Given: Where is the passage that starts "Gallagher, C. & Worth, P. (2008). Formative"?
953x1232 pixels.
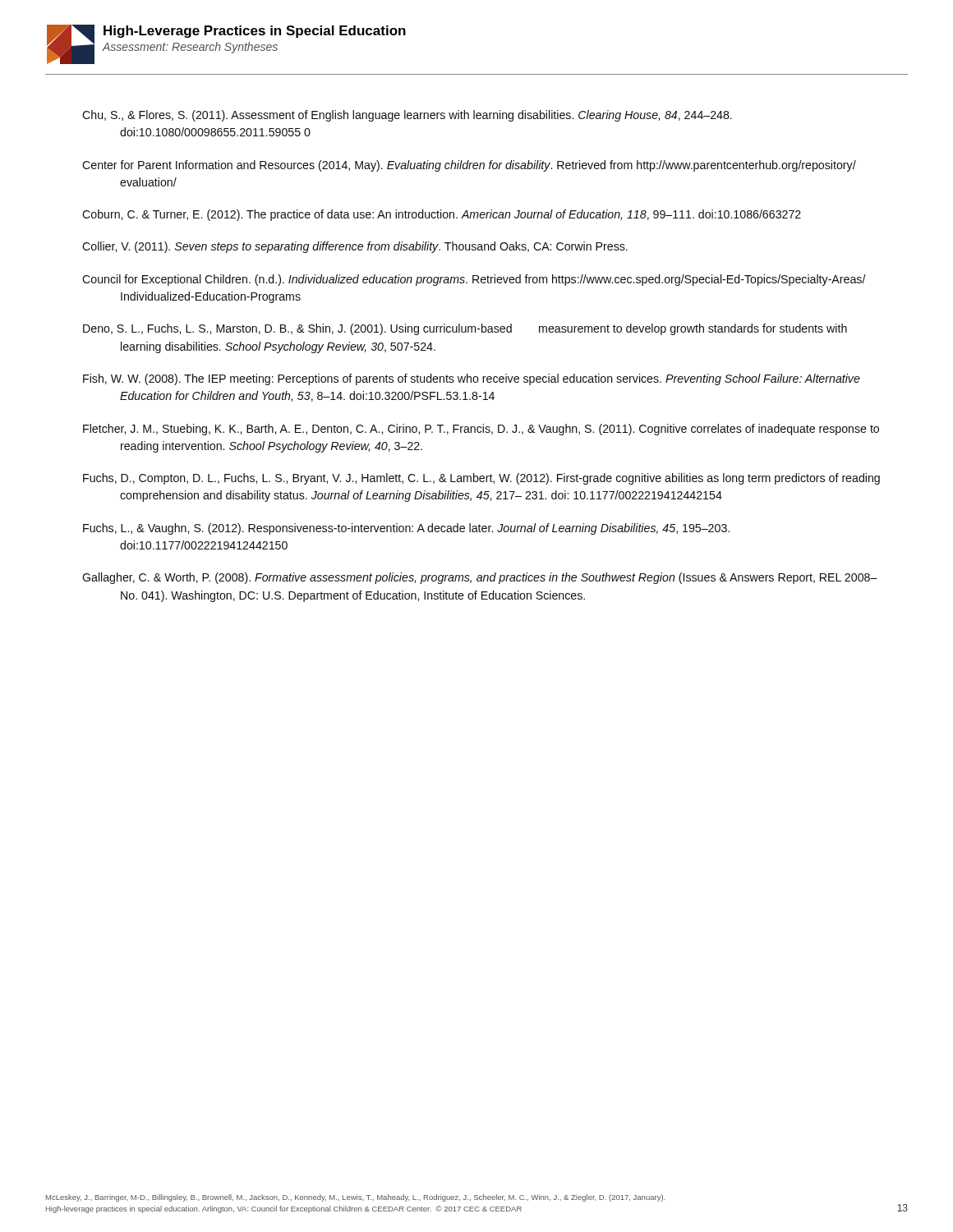Looking at the screenshot, I should pos(480,586).
